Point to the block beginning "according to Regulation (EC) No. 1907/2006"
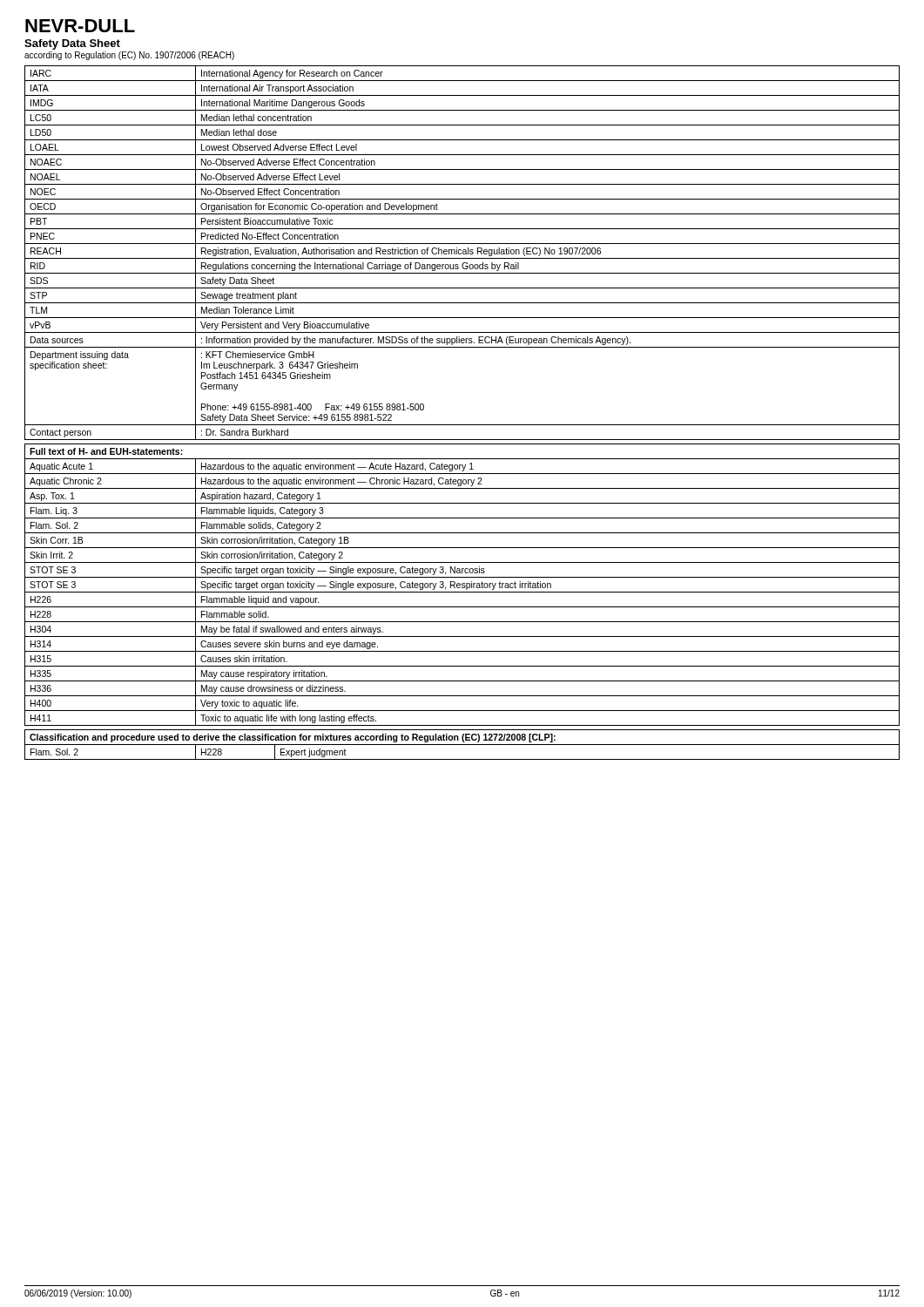This screenshot has height=1307, width=924. coord(129,55)
